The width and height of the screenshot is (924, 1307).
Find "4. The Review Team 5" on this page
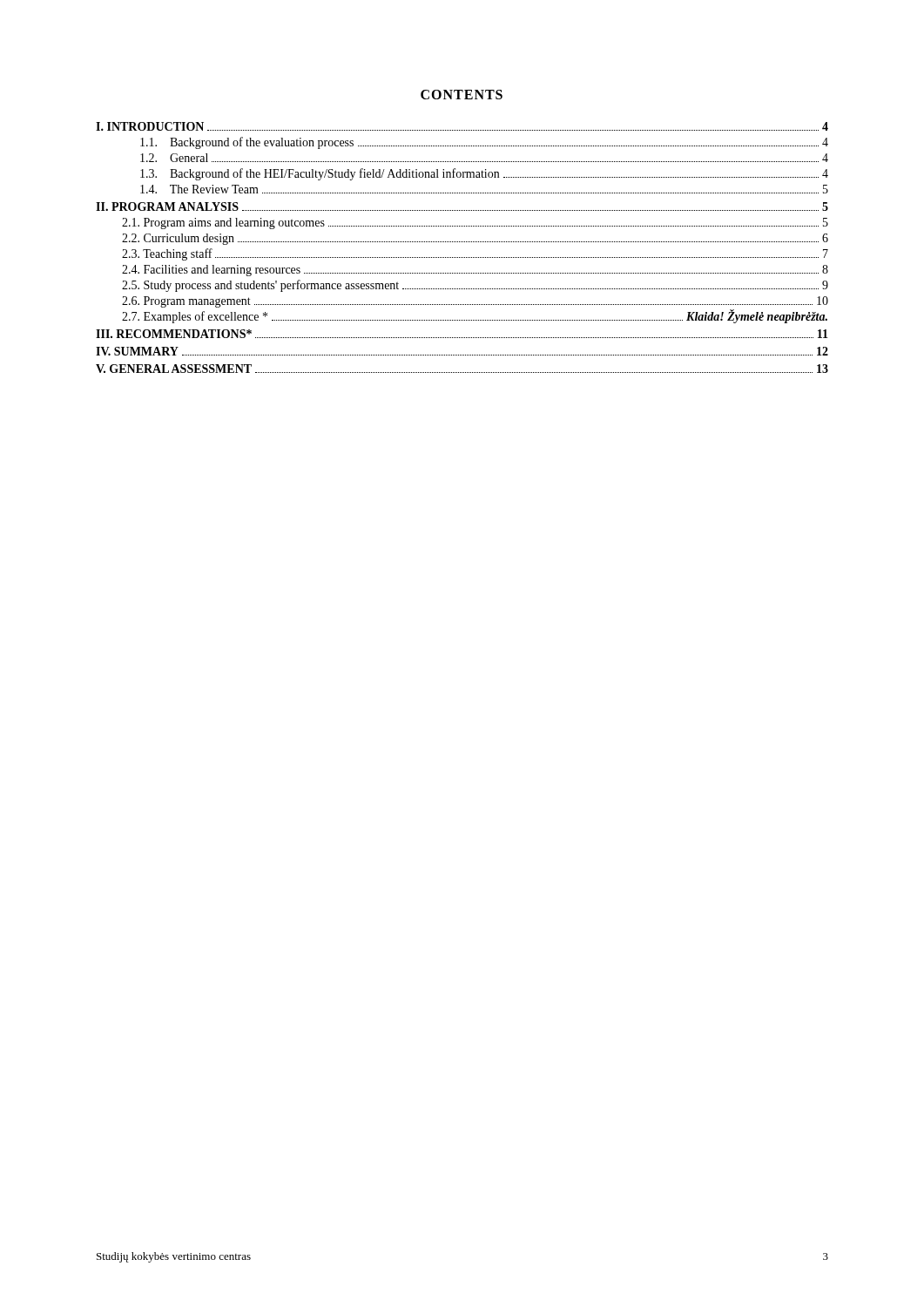tap(484, 190)
